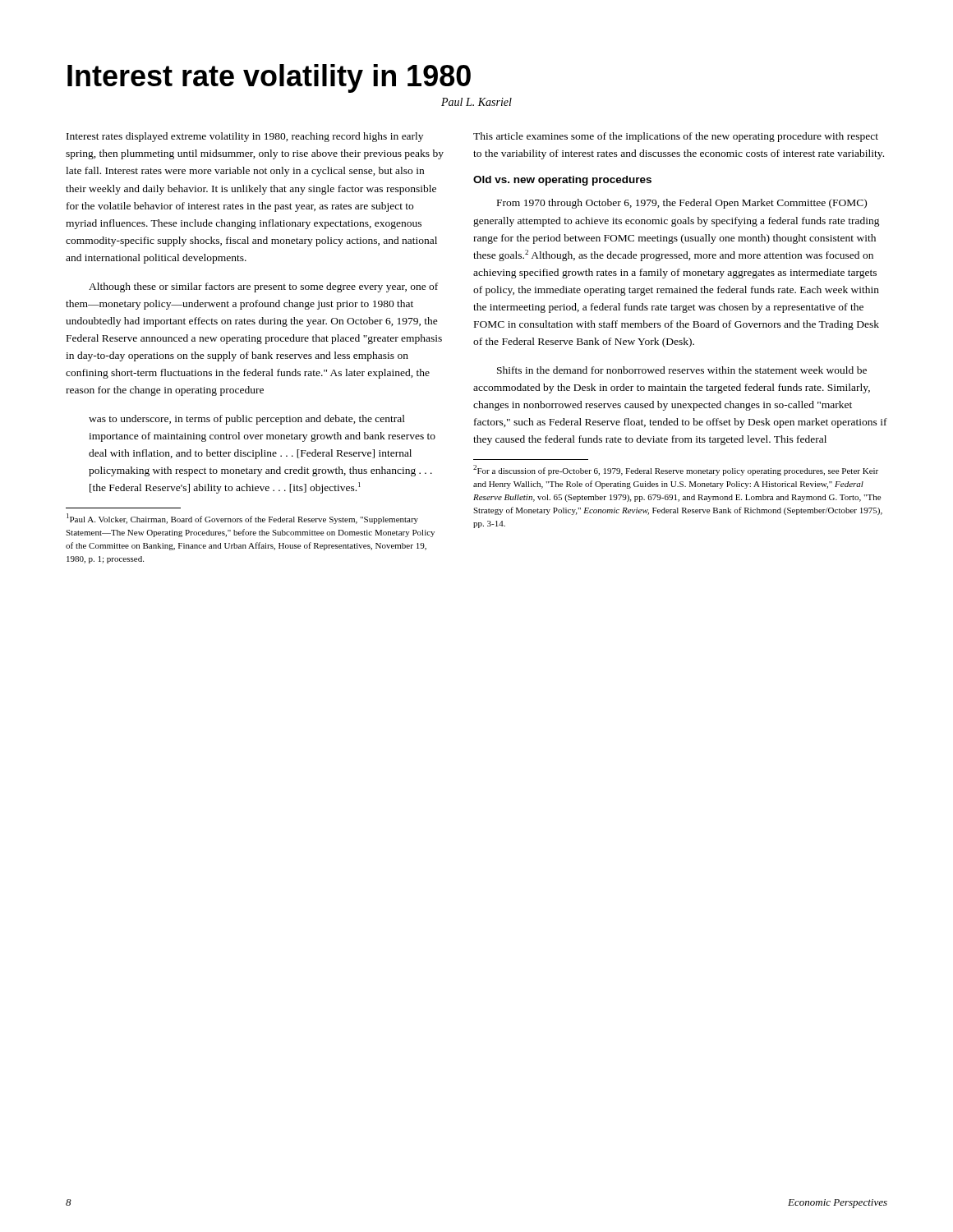Find the text block starting "From 1970 through October"

coord(676,272)
